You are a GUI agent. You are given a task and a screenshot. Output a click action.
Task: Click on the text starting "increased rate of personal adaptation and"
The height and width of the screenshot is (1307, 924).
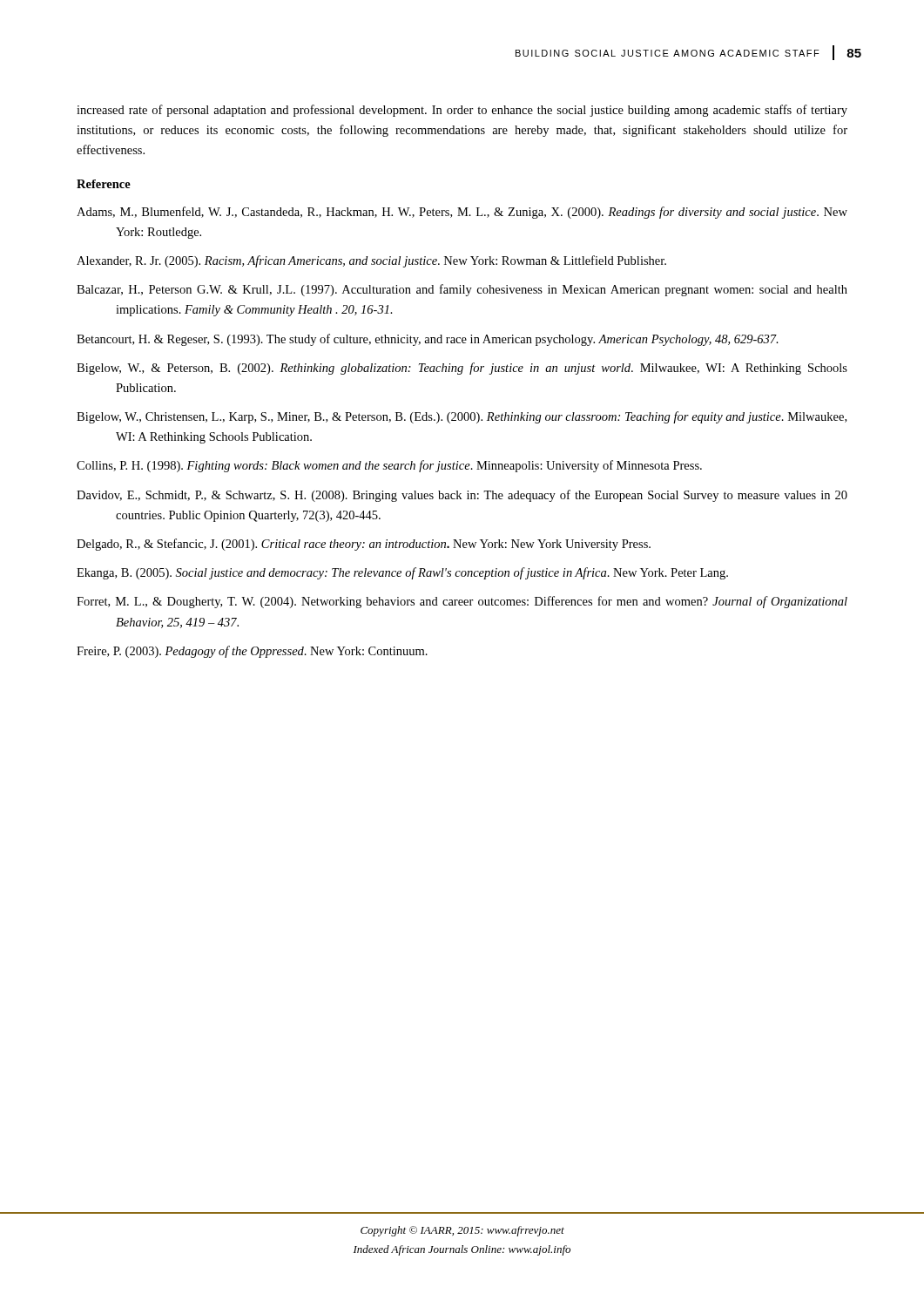click(462, 130)
